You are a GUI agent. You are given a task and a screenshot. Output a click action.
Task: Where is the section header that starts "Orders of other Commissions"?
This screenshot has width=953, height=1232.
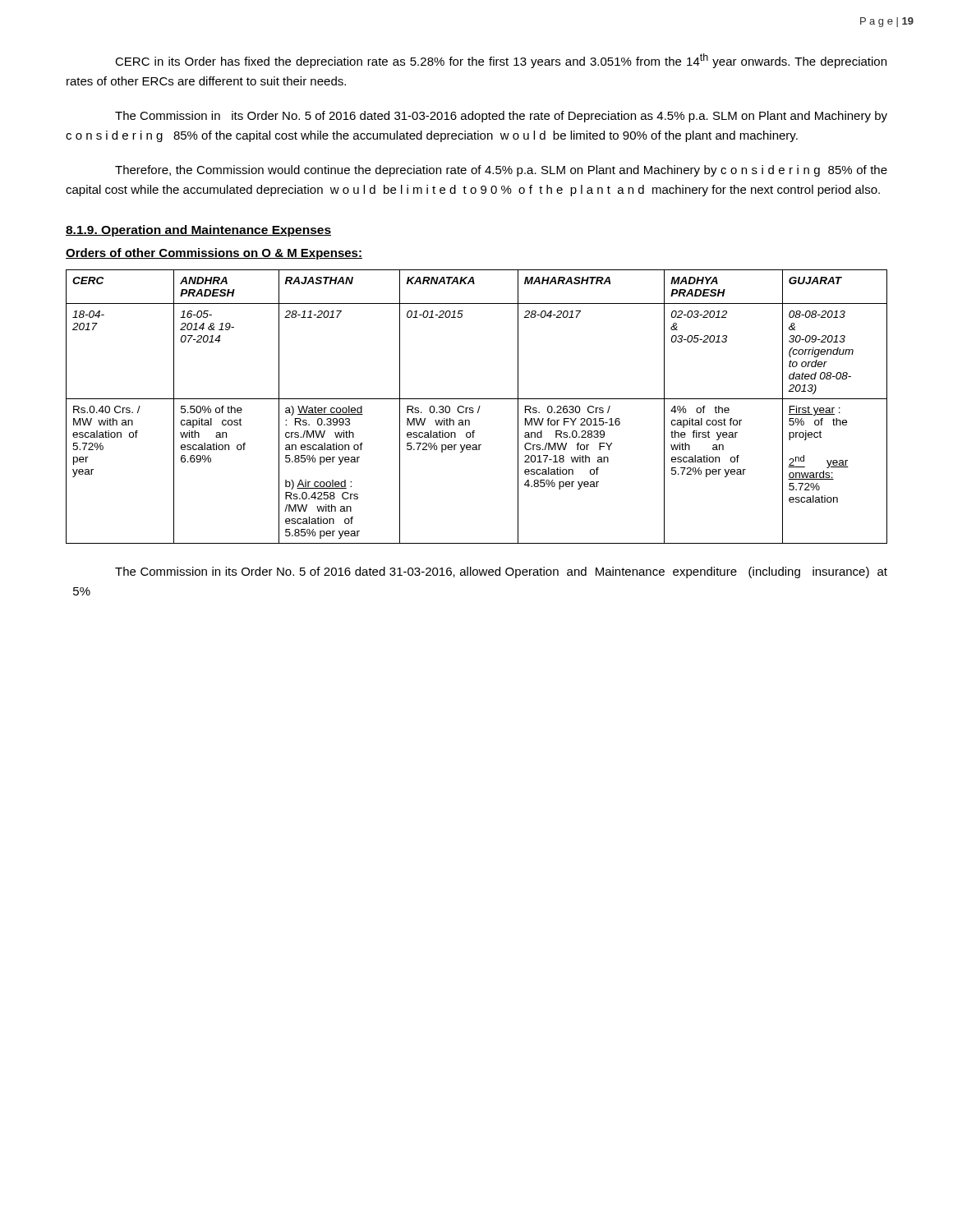(x=214, y=253)
